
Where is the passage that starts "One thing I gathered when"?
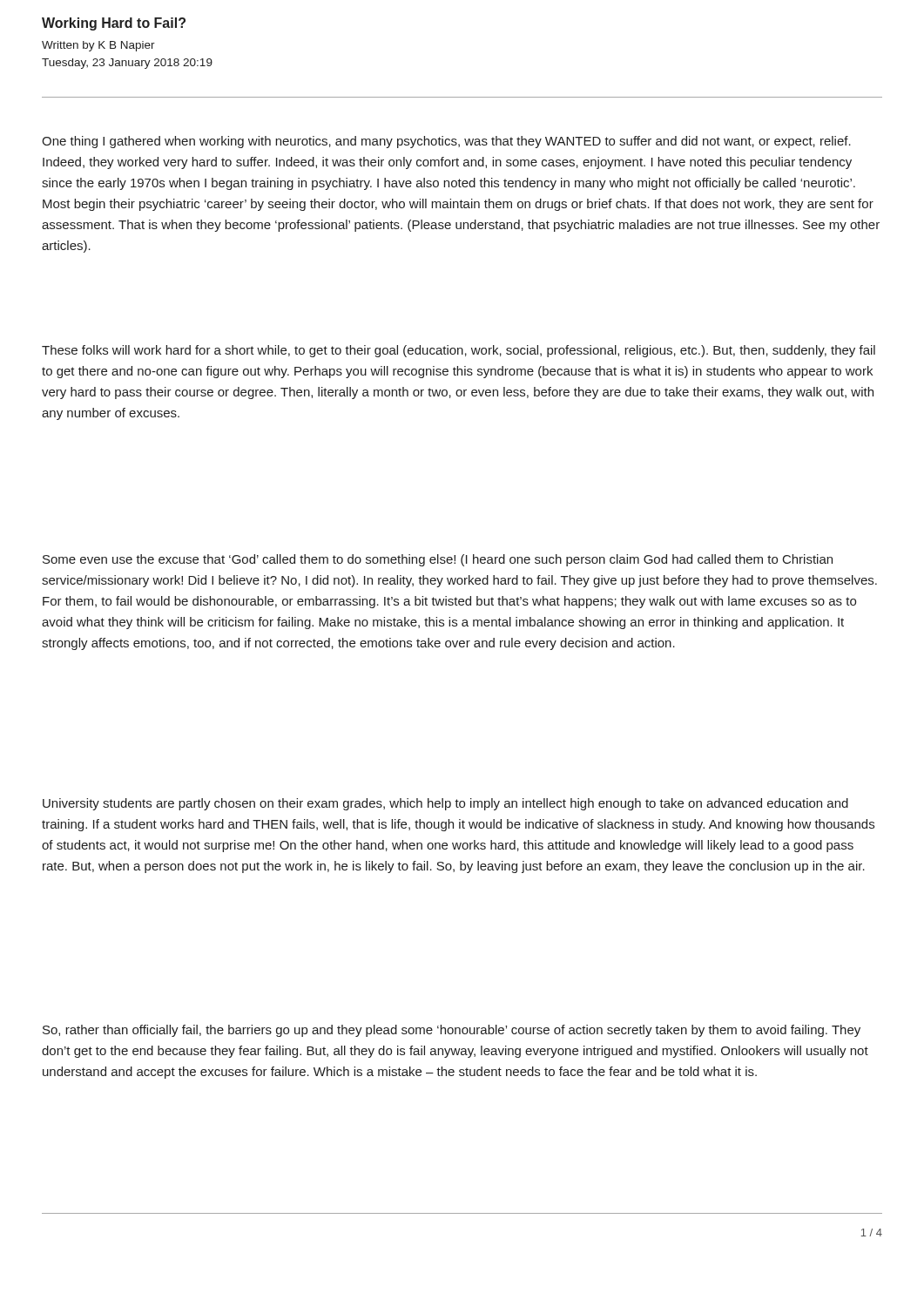[461, 193]
